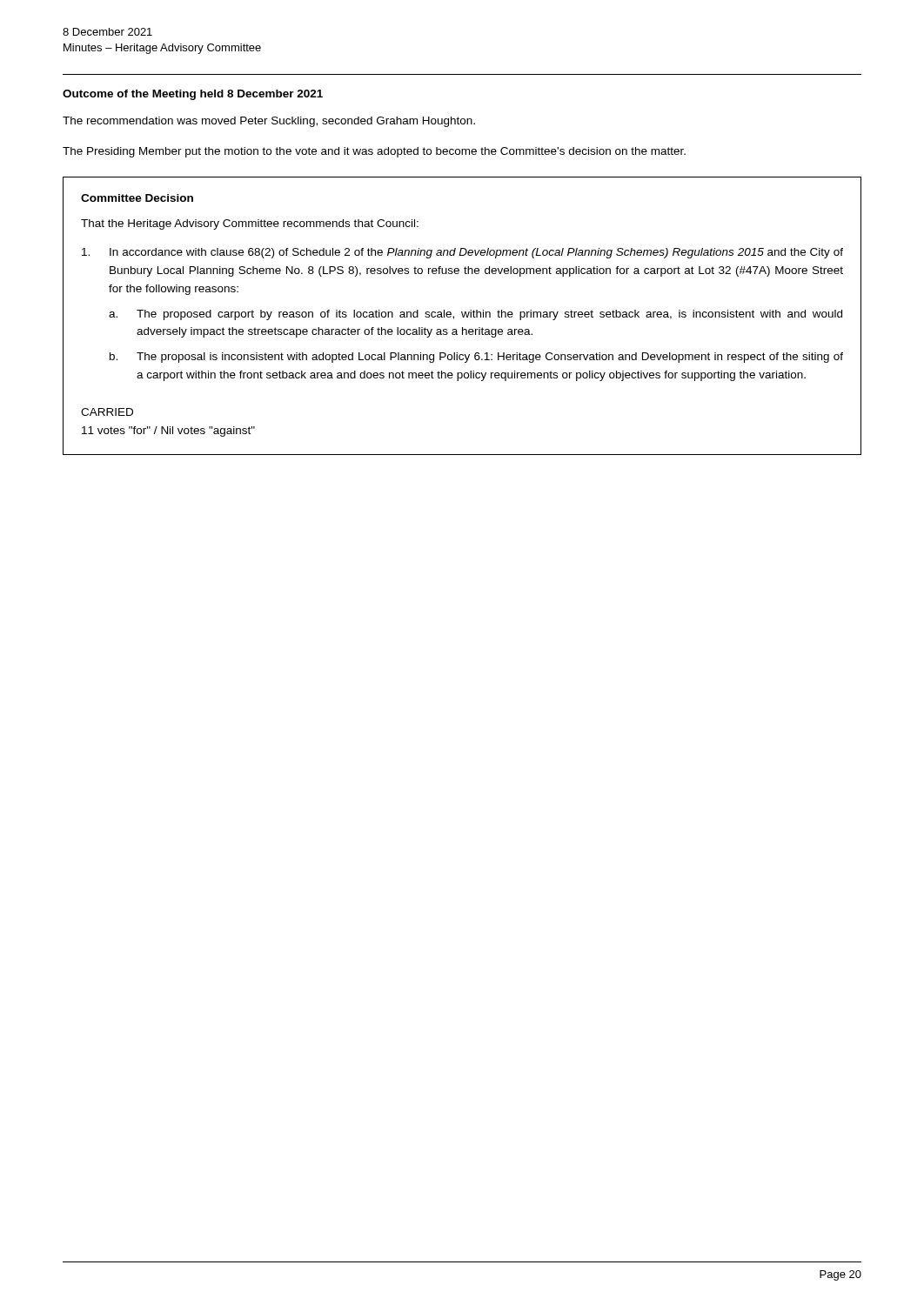924x1305 pixels.
Task: Click on the region starting "CARRIED 11 votes "for" /"
Action: [x=168, y=421]
